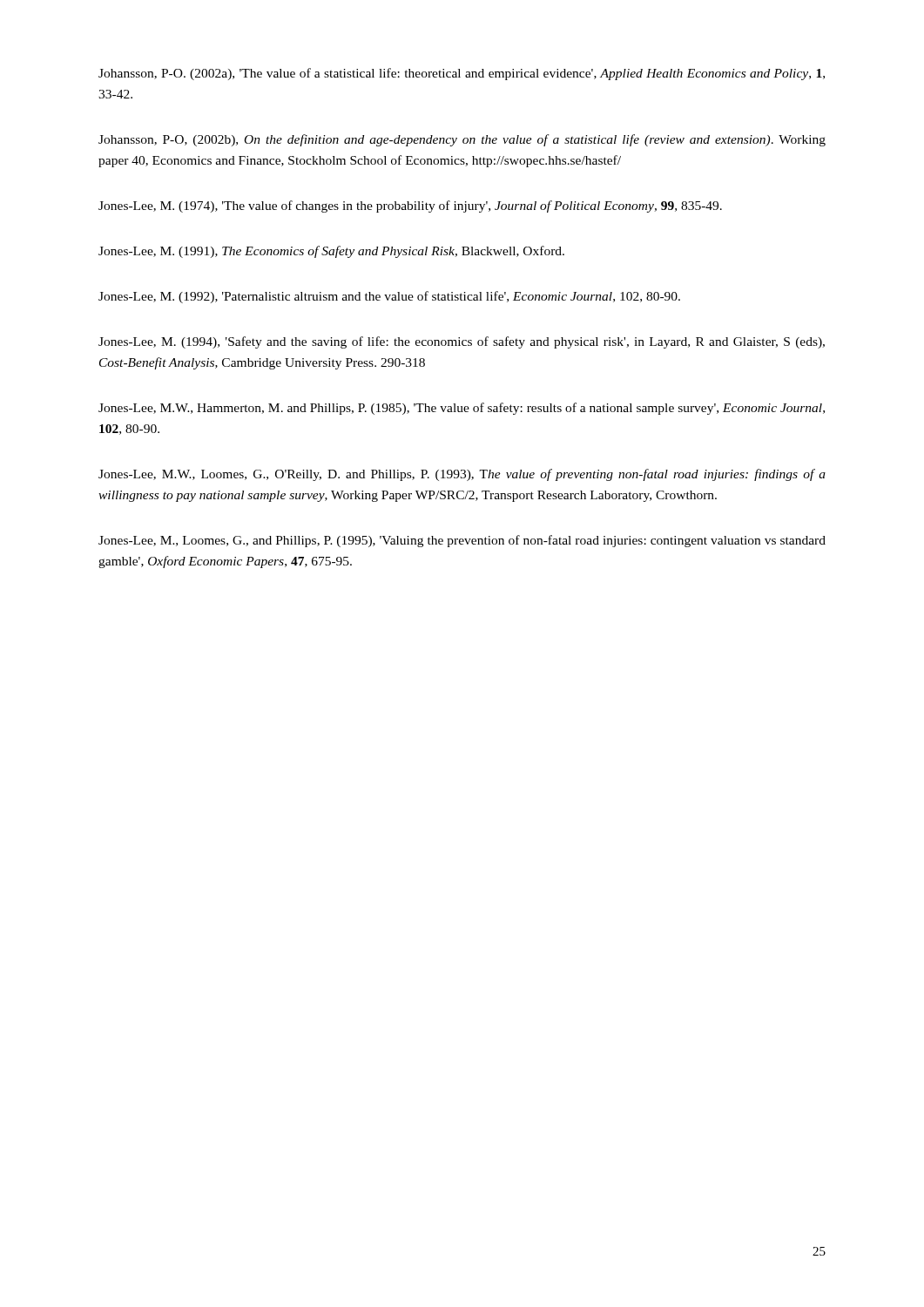Locate the block of text that opens with "Jones-Lee, M.W., Loomes, G., O'Reilly,"
The image size is (924, 1307).
(462, 484)
